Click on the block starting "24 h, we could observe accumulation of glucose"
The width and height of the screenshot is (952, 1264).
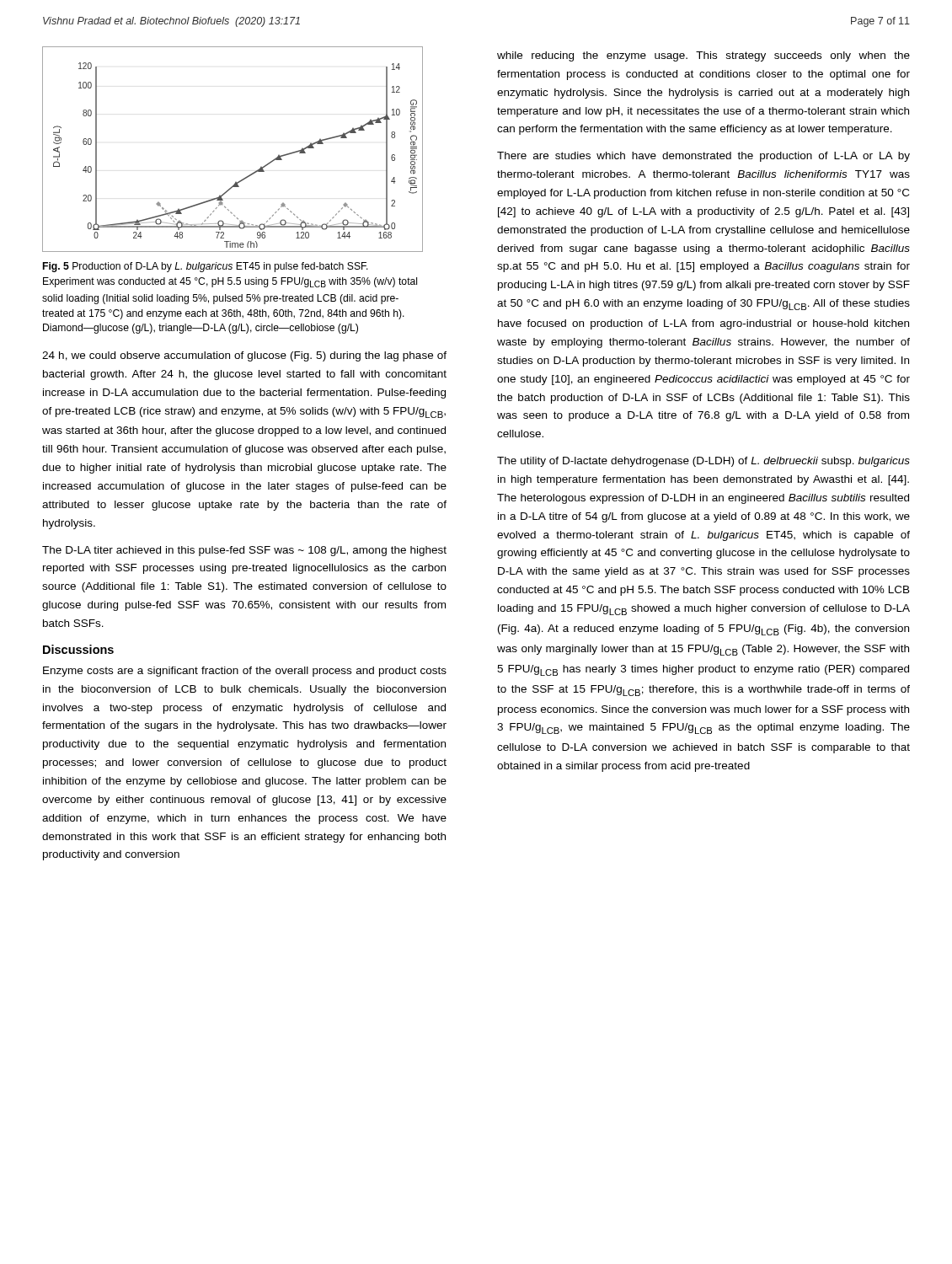[x=244, y=439]
